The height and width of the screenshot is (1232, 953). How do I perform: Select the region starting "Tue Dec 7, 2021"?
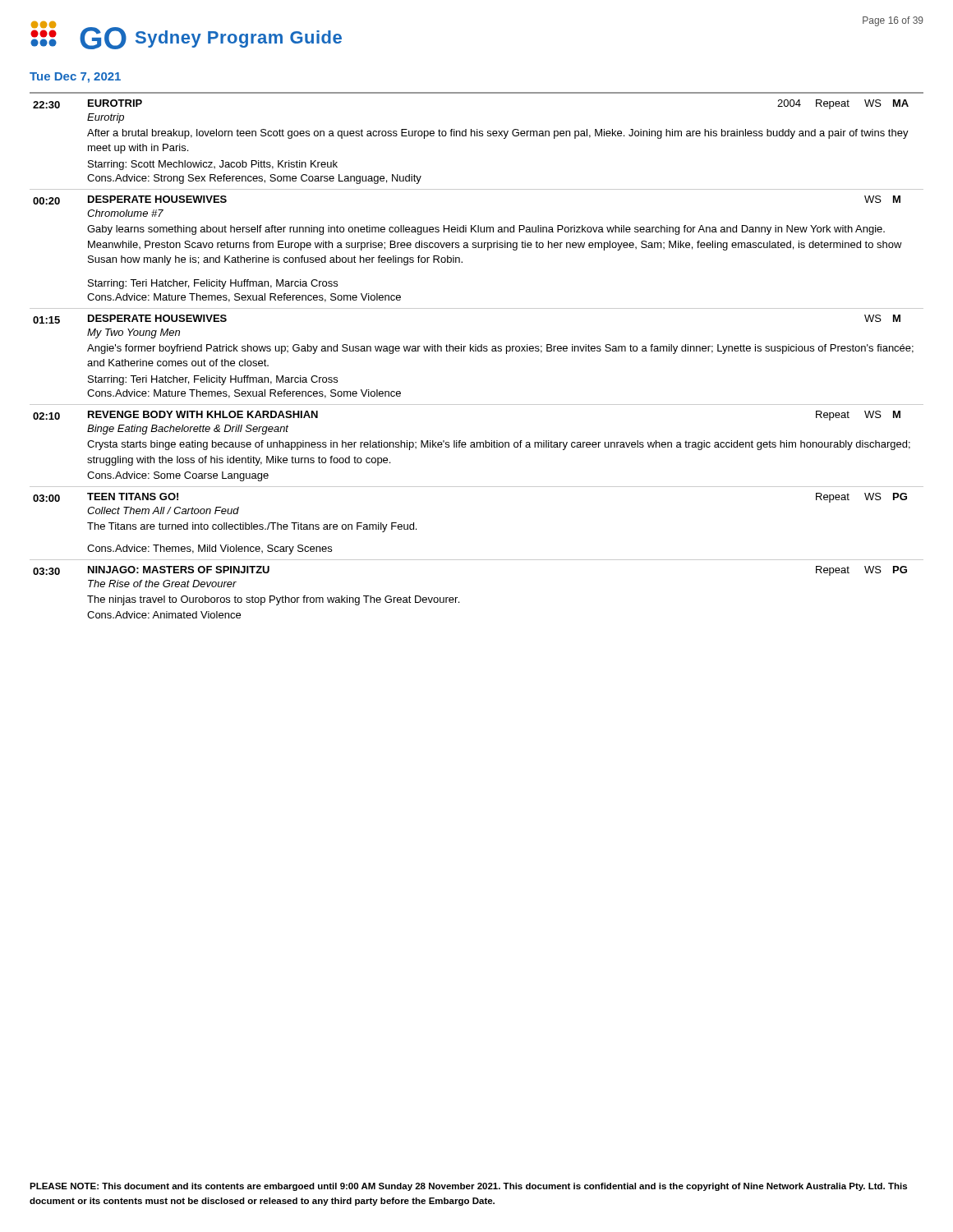(x=75, y=76)
